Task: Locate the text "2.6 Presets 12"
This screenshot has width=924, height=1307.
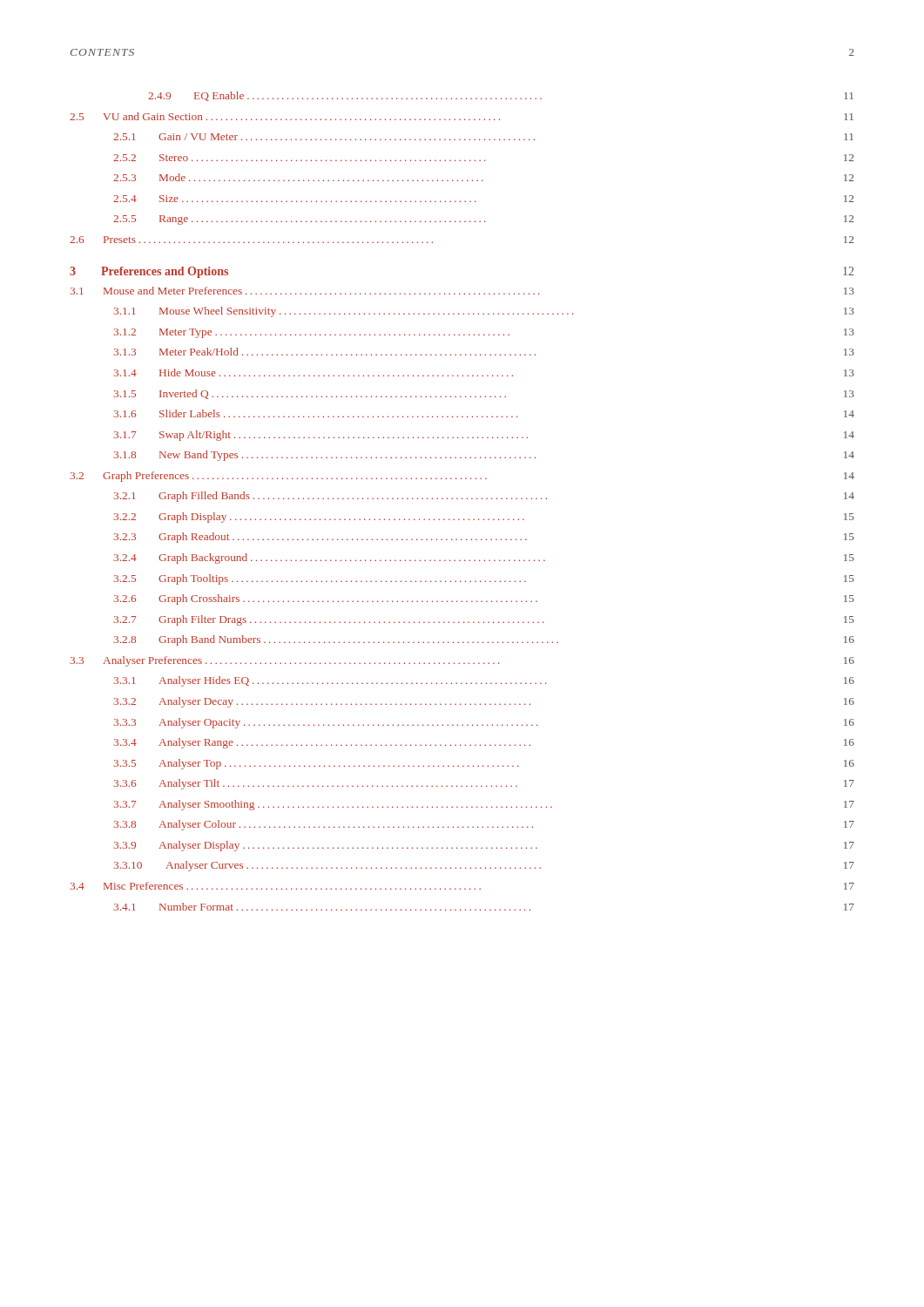Action: point(73,240)
